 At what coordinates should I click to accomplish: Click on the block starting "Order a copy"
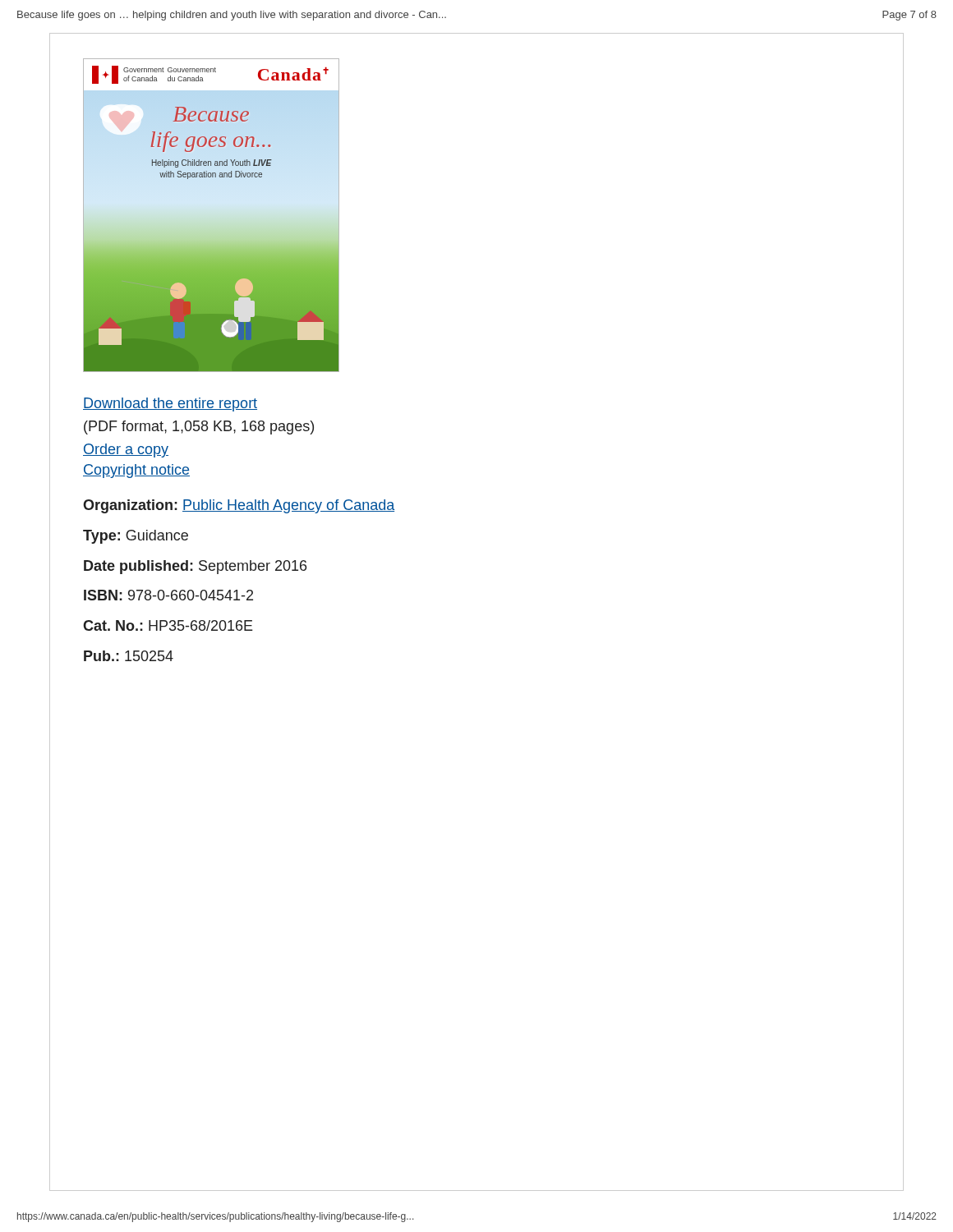point(126,449)
